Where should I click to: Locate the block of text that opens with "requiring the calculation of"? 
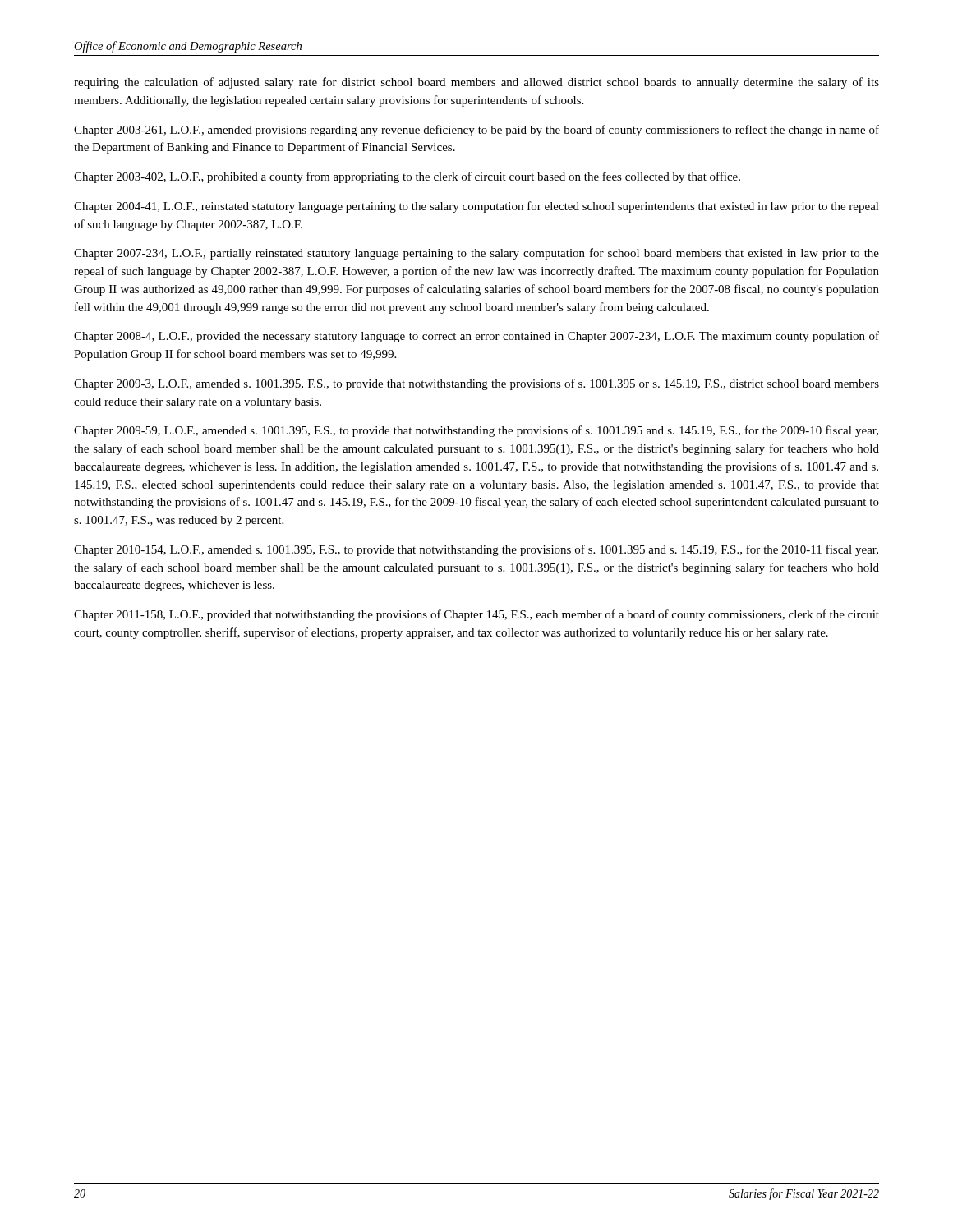476,91
